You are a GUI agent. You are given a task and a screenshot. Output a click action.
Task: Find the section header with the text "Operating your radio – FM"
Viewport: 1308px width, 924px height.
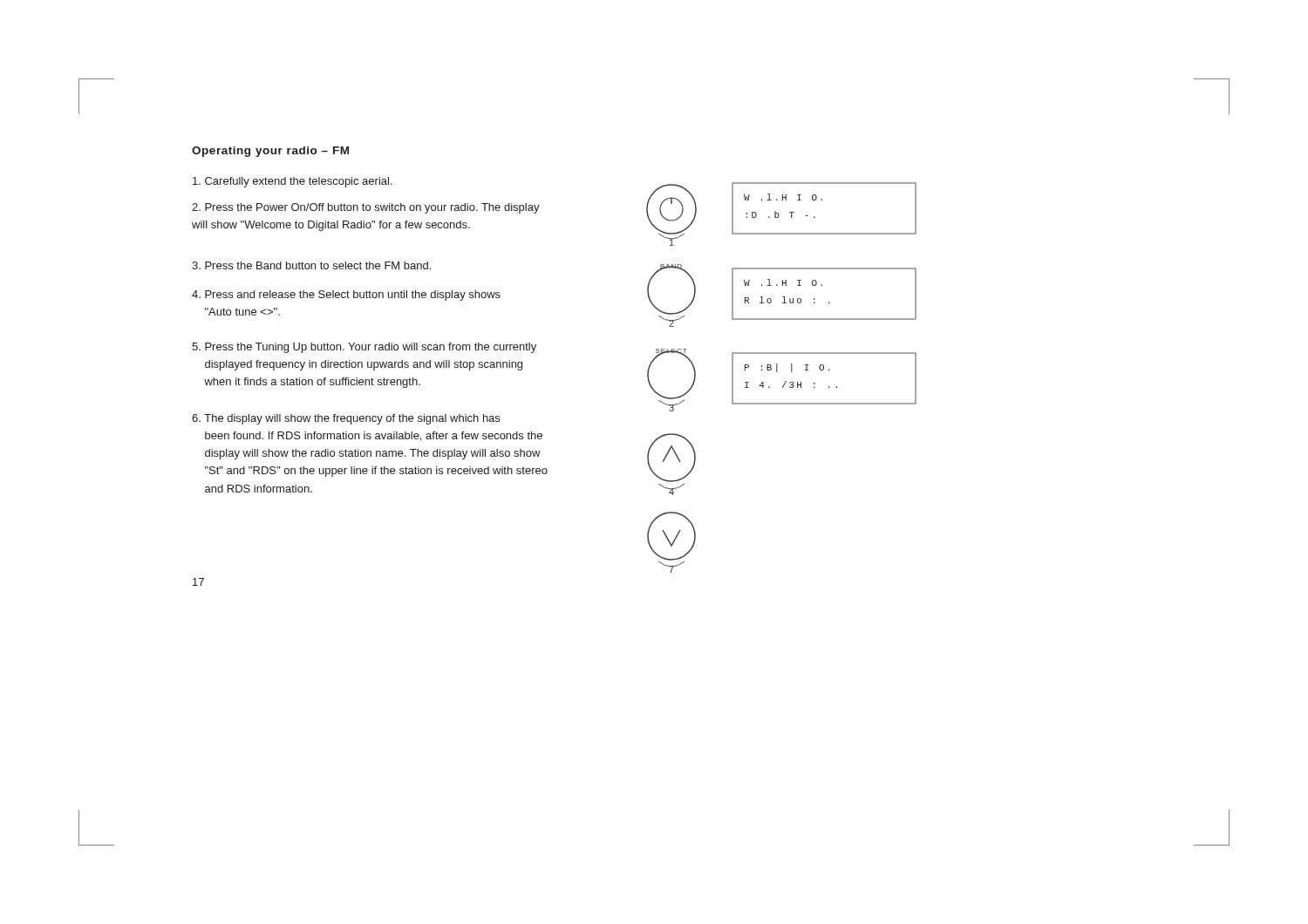(271, 150)
